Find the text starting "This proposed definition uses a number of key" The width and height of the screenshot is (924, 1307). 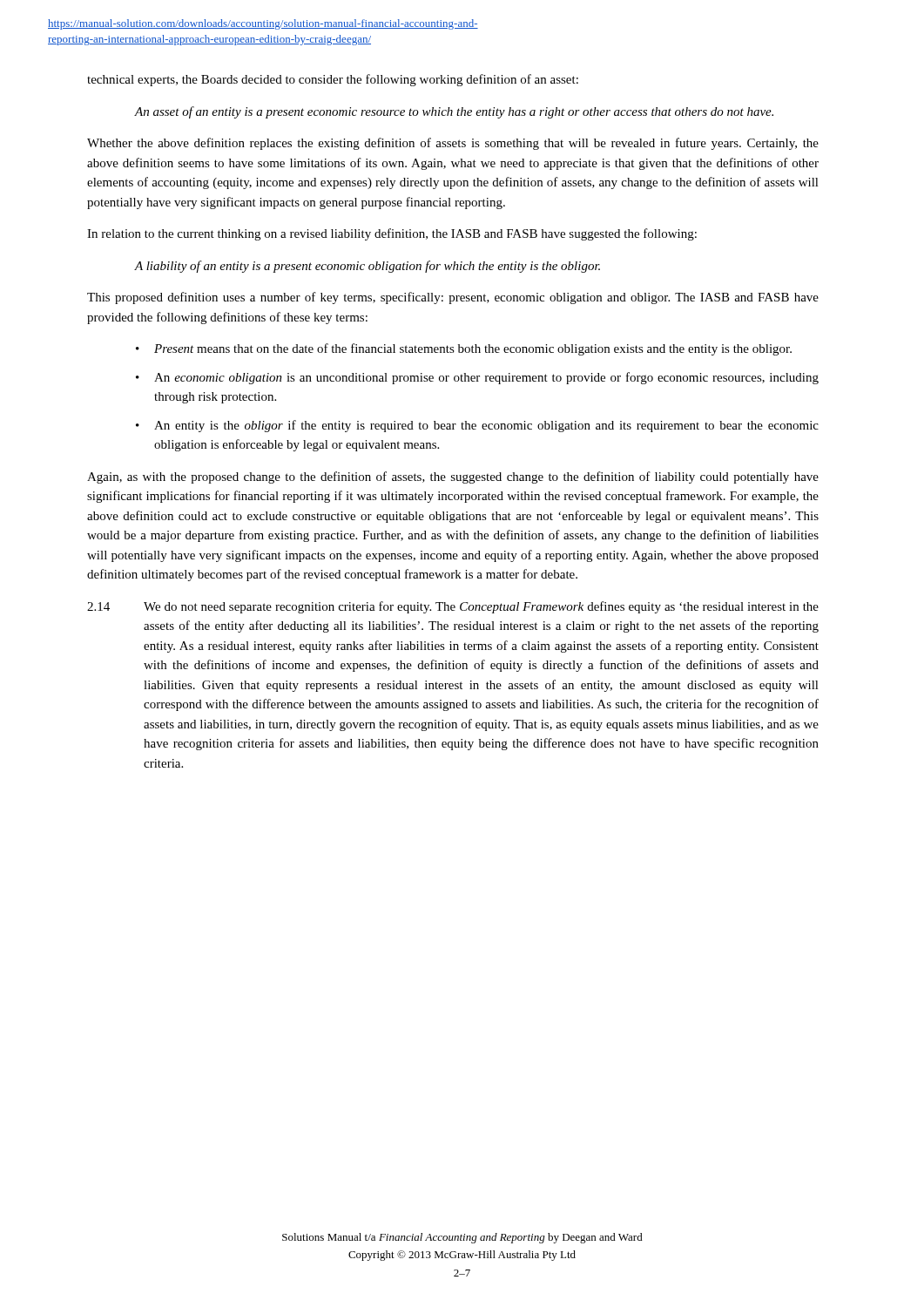pyautogui.click(x=453, y=307)
